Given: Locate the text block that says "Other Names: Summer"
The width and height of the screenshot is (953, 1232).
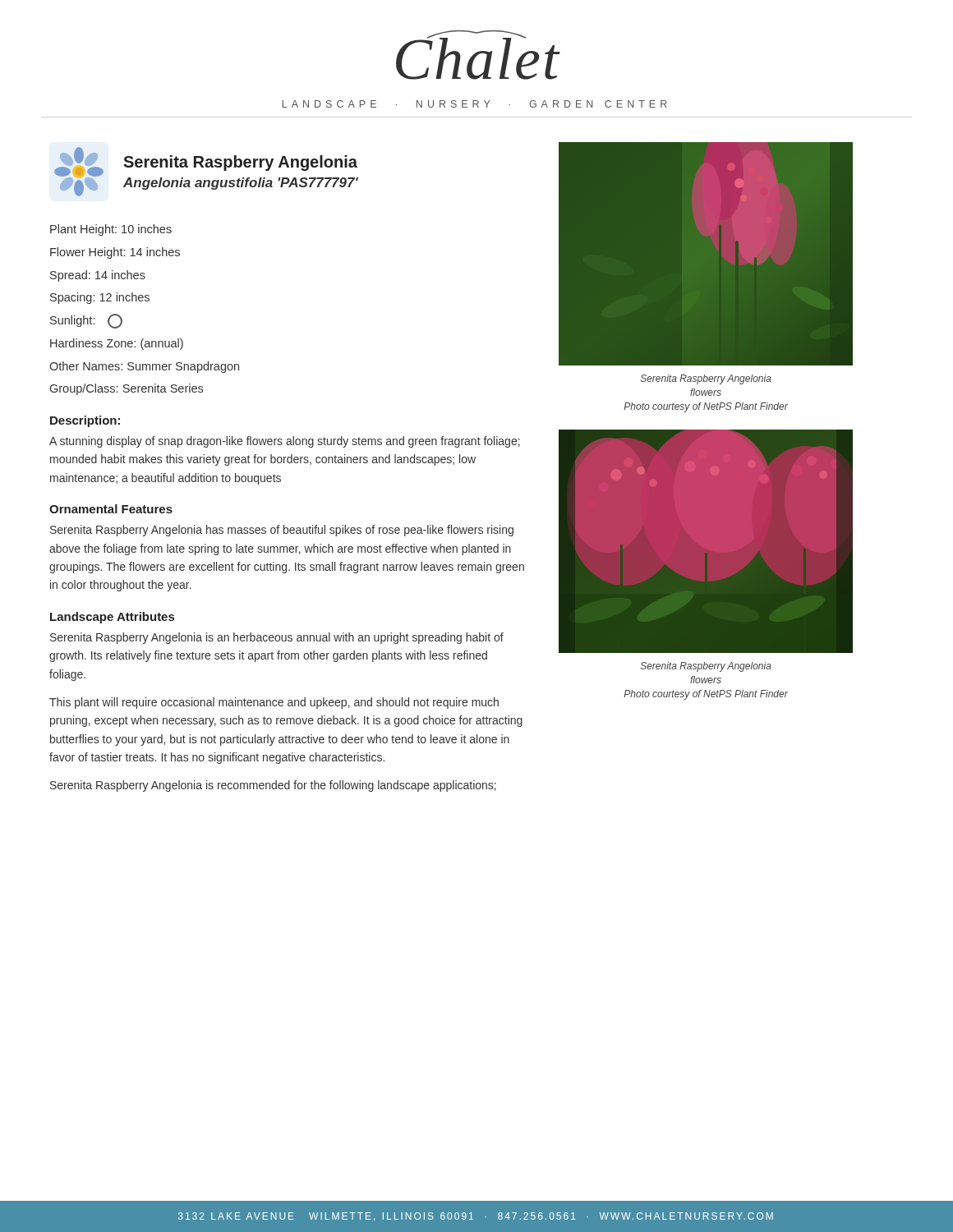Looking at the screenshot, I should point(145,366).
